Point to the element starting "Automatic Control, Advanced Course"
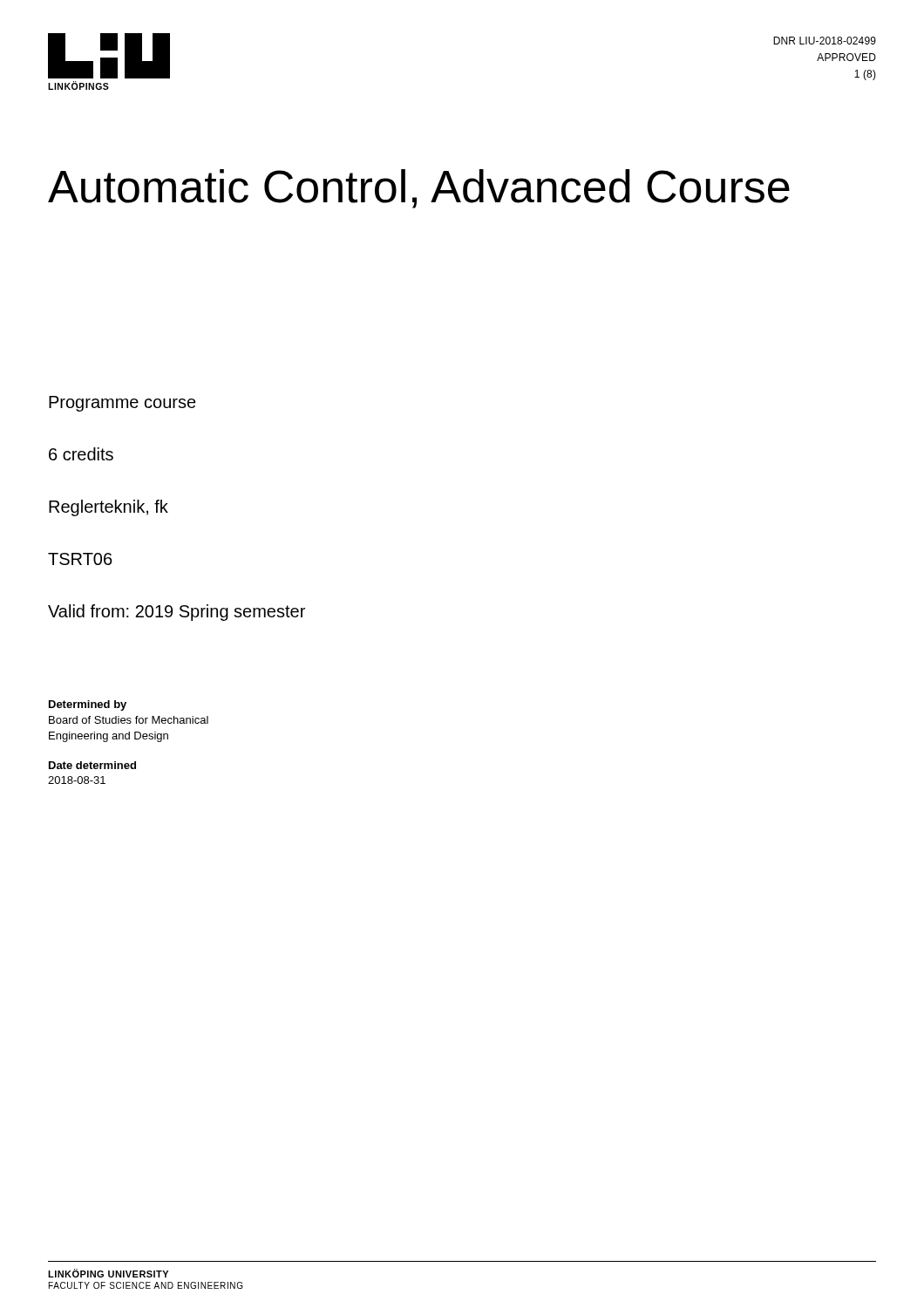Image resolution: width=924 pixels, height=1308 pixels. pos(462,187)
